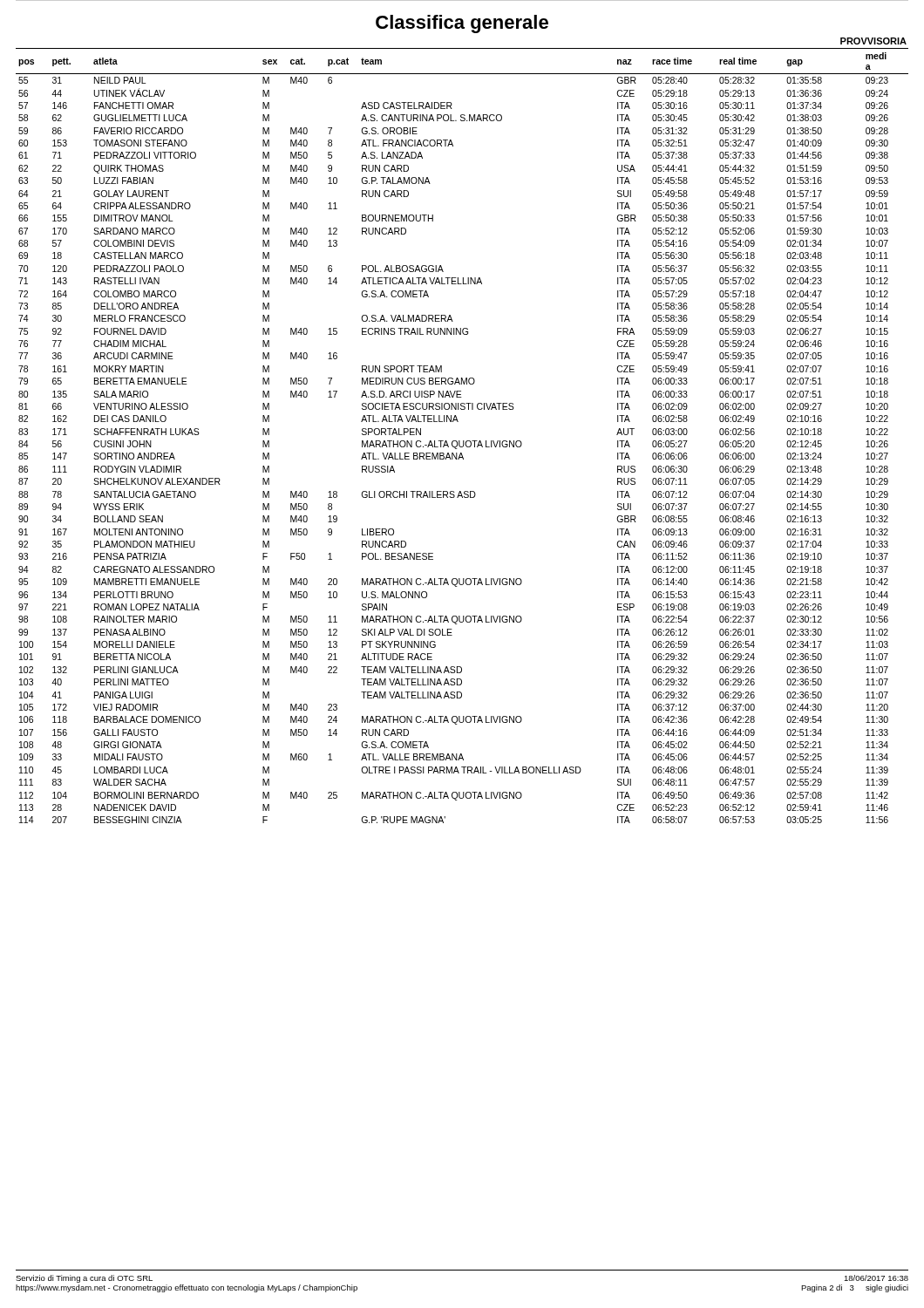Locate the table with the text "ATL. VALLE BREMBANA"

point(462,437)
